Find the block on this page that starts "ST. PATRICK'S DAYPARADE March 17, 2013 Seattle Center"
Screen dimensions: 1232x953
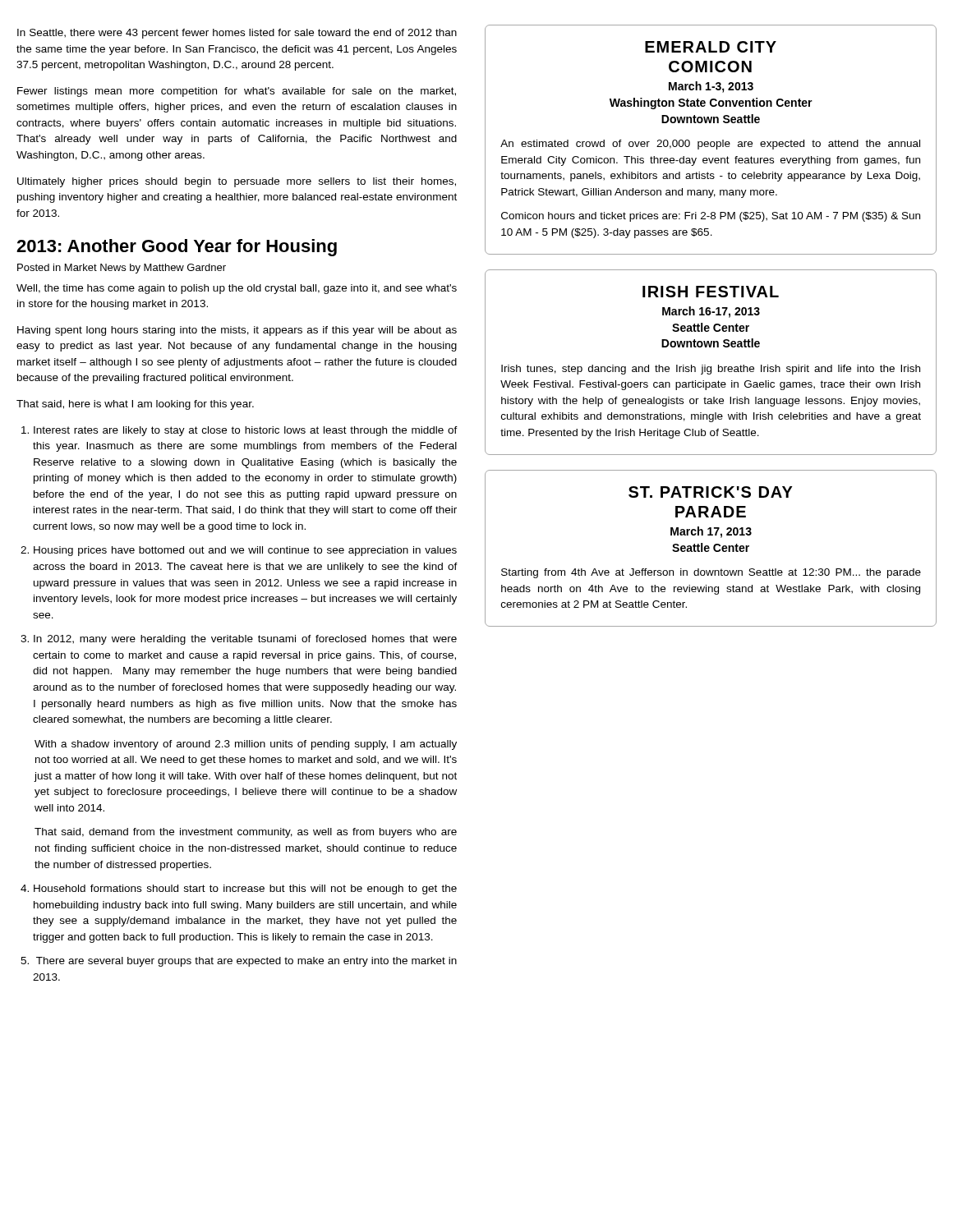pyautogui.click(x=711, y=547)
